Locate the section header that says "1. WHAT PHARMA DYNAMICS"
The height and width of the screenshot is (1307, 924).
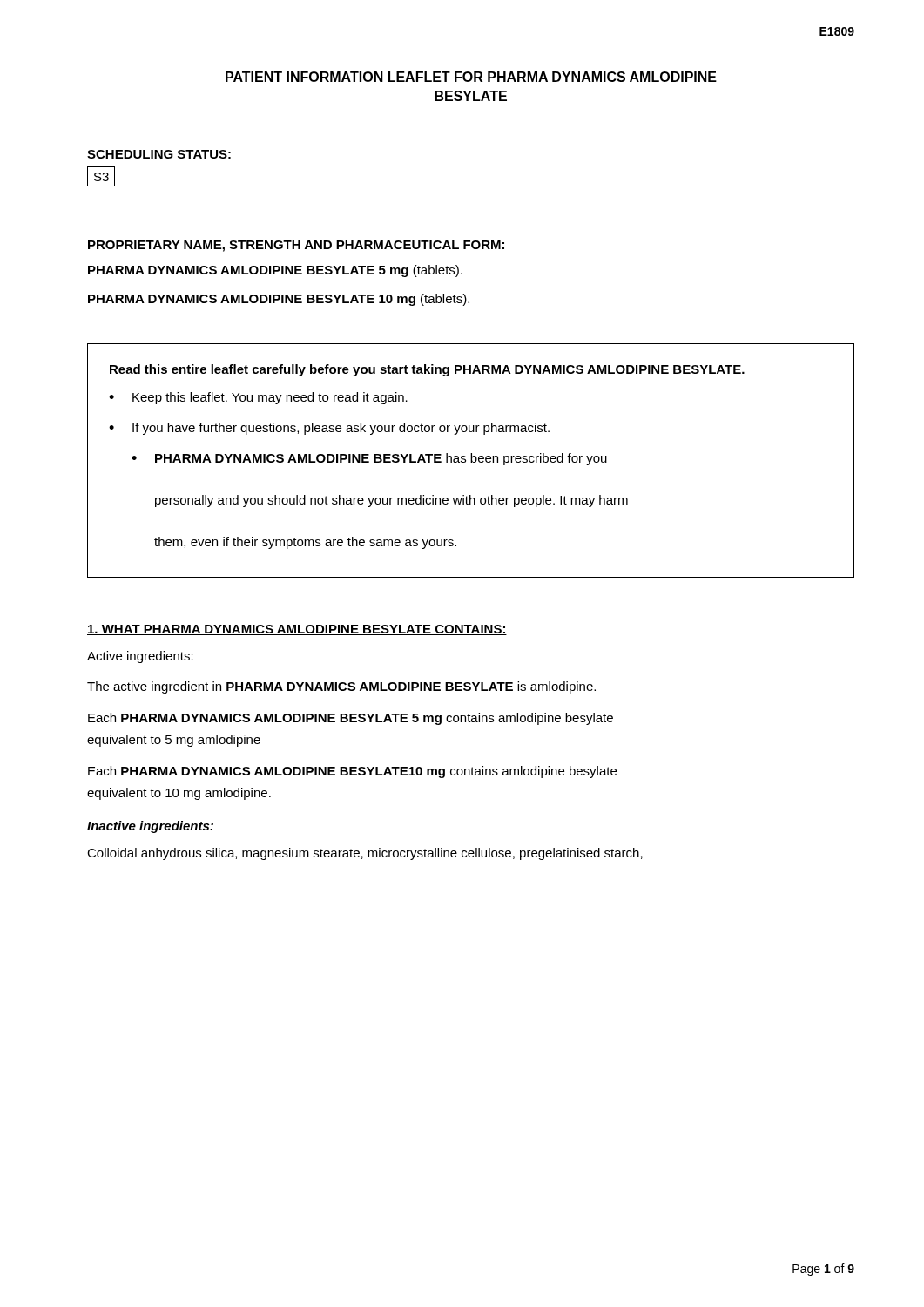coord(297,629)
